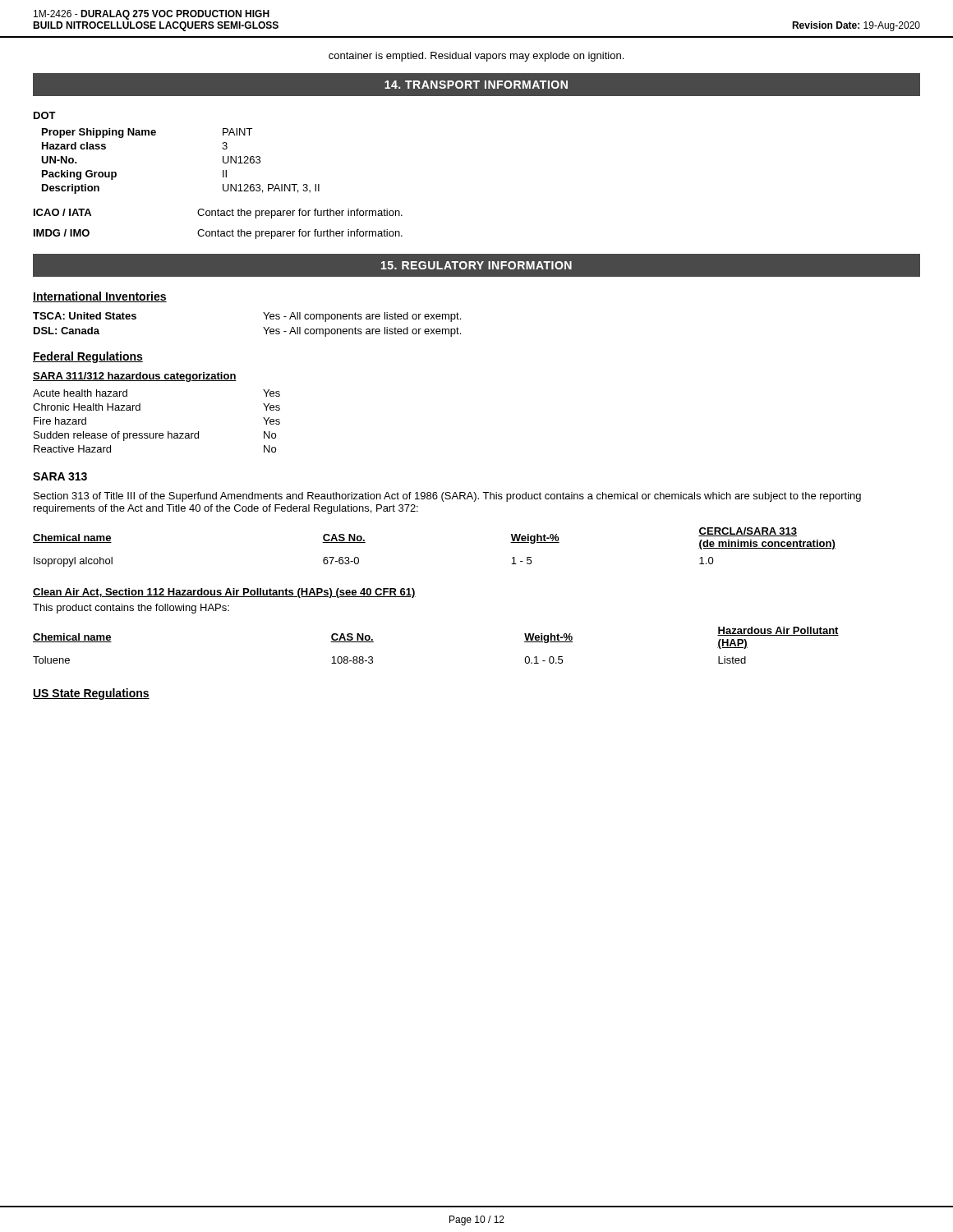Viewport: 953px width, 1232px height.
Task: Find the region starting "Section 313 of Title"
Action: coord(447,502)
